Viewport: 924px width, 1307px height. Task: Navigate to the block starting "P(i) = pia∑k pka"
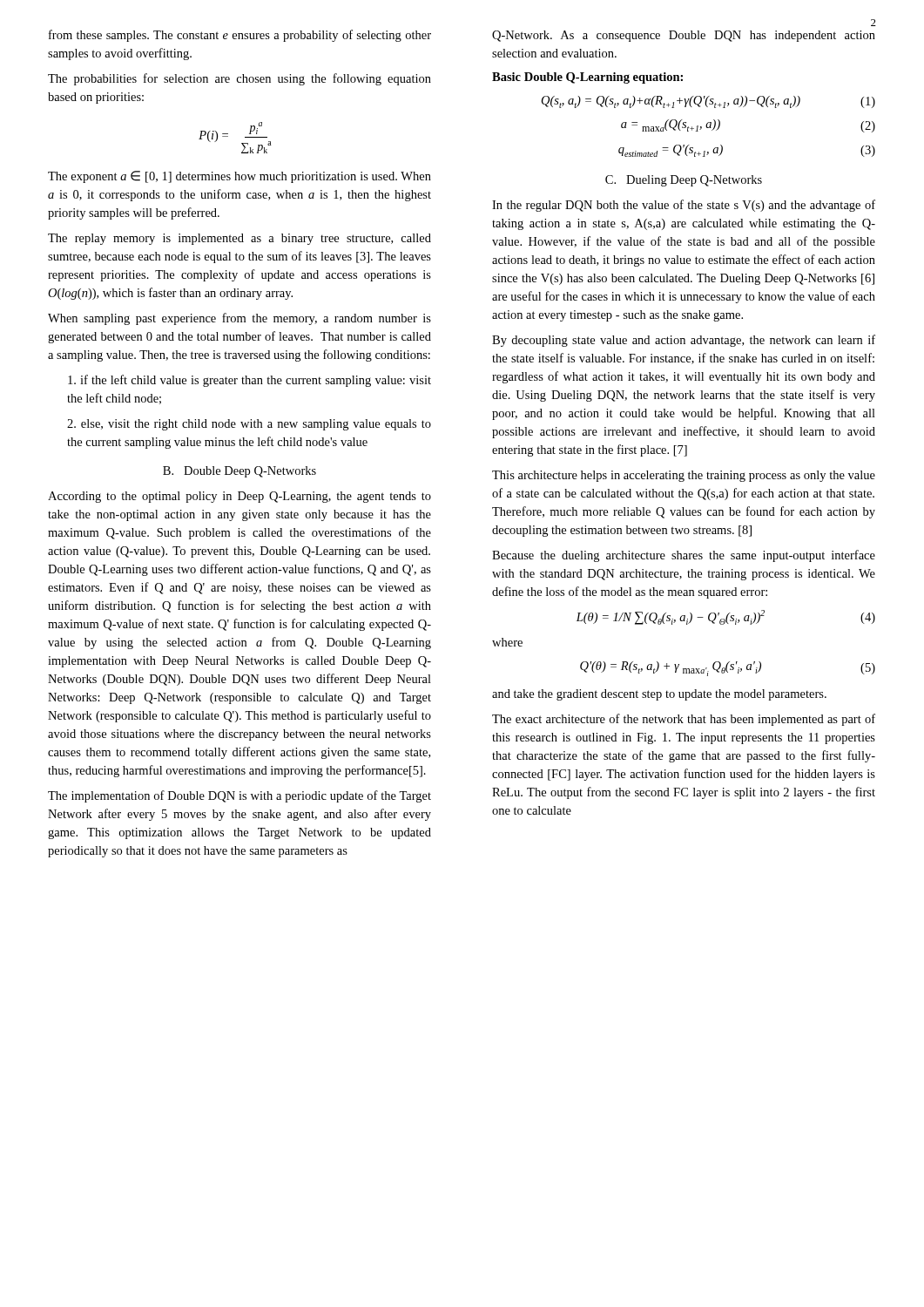point(238,137)
